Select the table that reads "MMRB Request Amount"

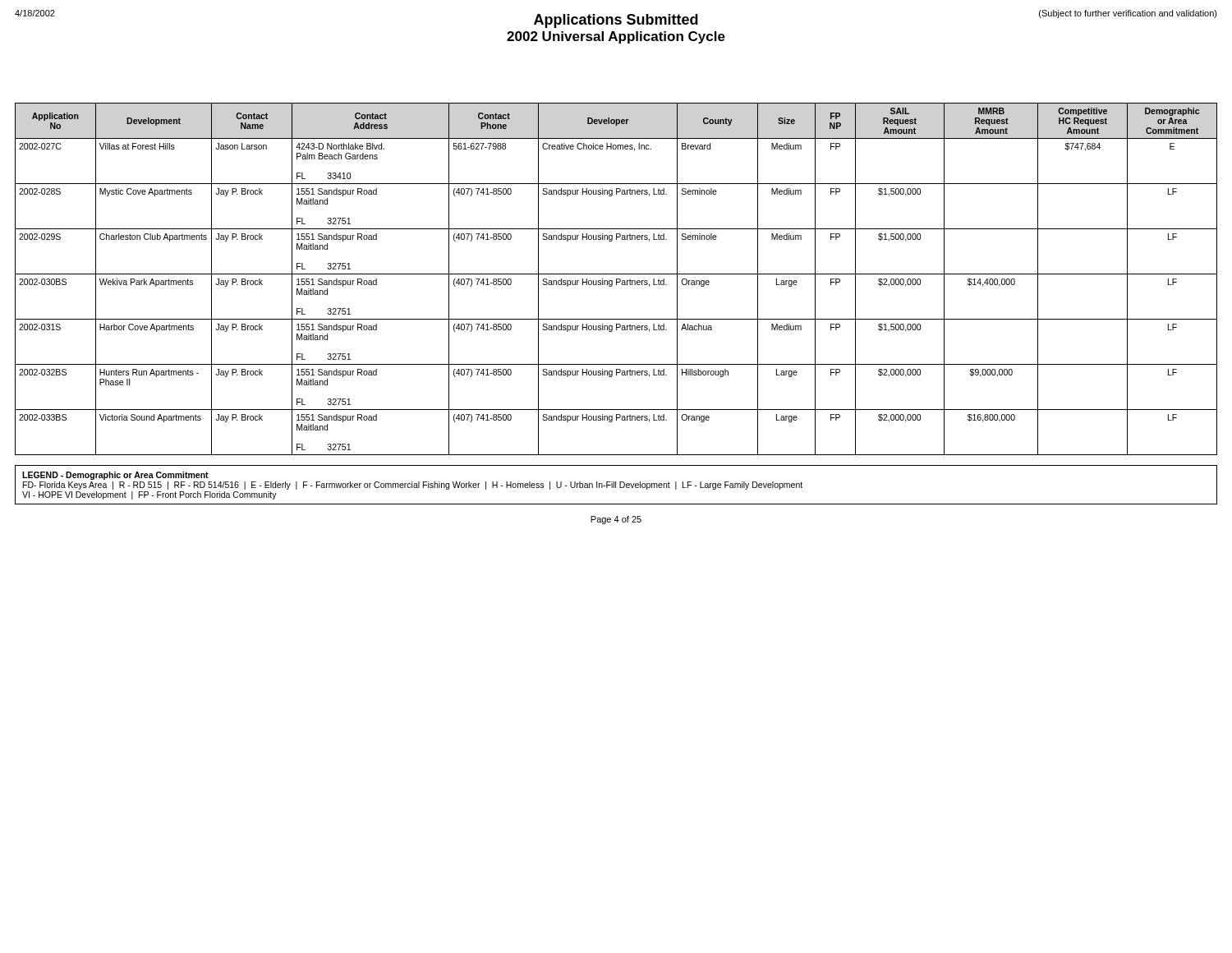click(x=616, y=279)
